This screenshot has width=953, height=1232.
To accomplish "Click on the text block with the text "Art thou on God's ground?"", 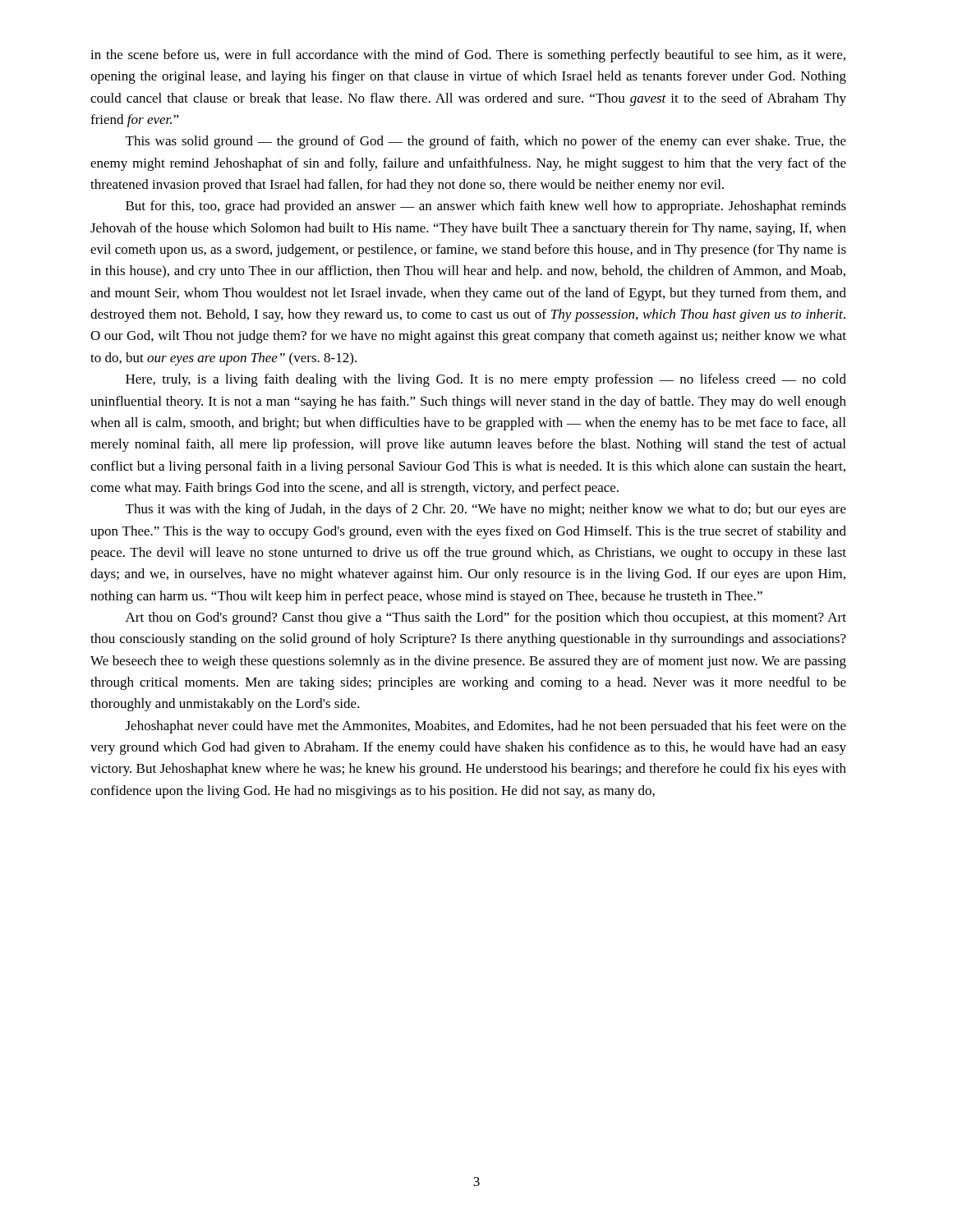I will (x=468, y=661).
